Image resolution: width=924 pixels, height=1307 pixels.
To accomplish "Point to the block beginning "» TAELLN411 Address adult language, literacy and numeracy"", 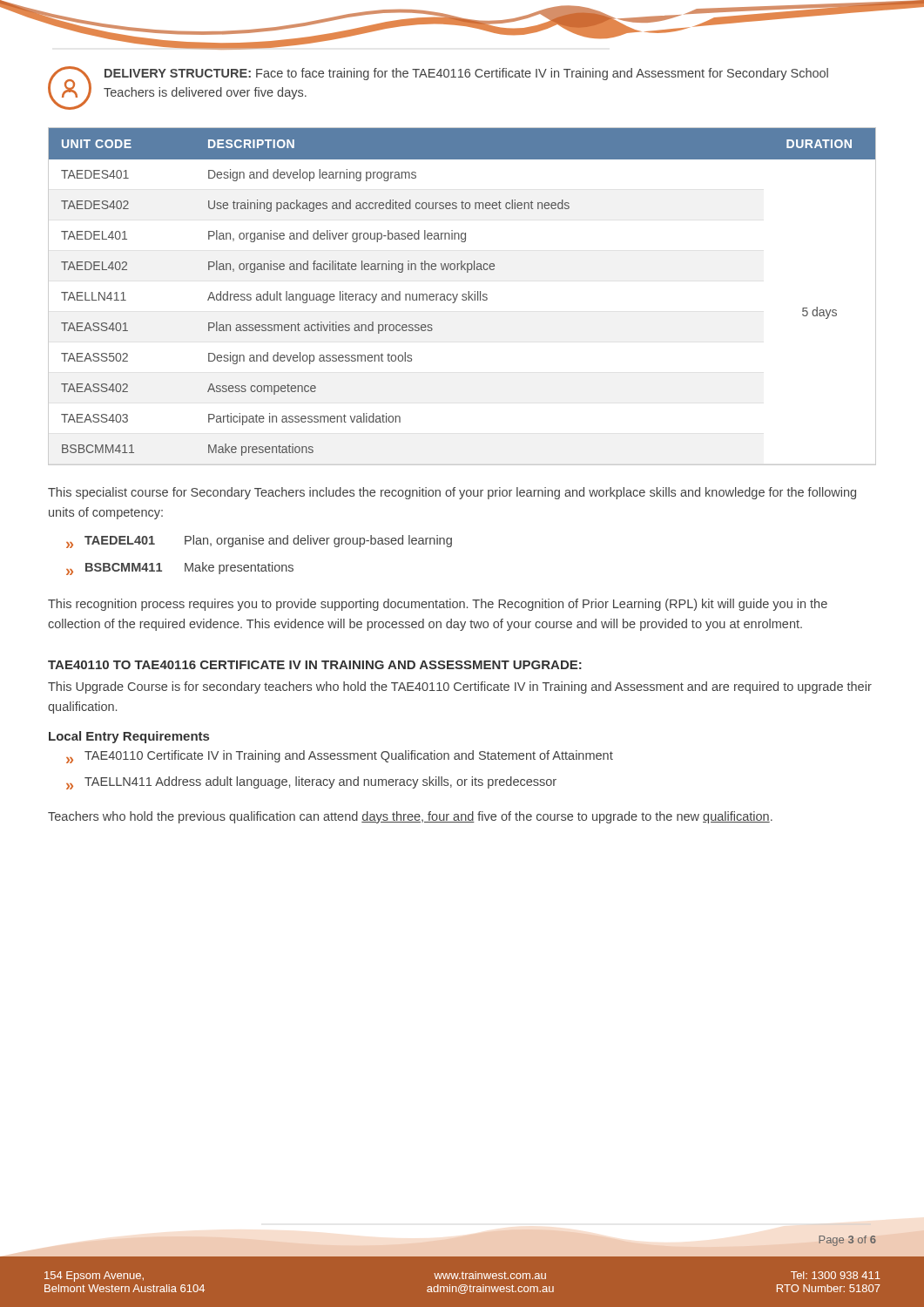I will click(x=311, y=785).
